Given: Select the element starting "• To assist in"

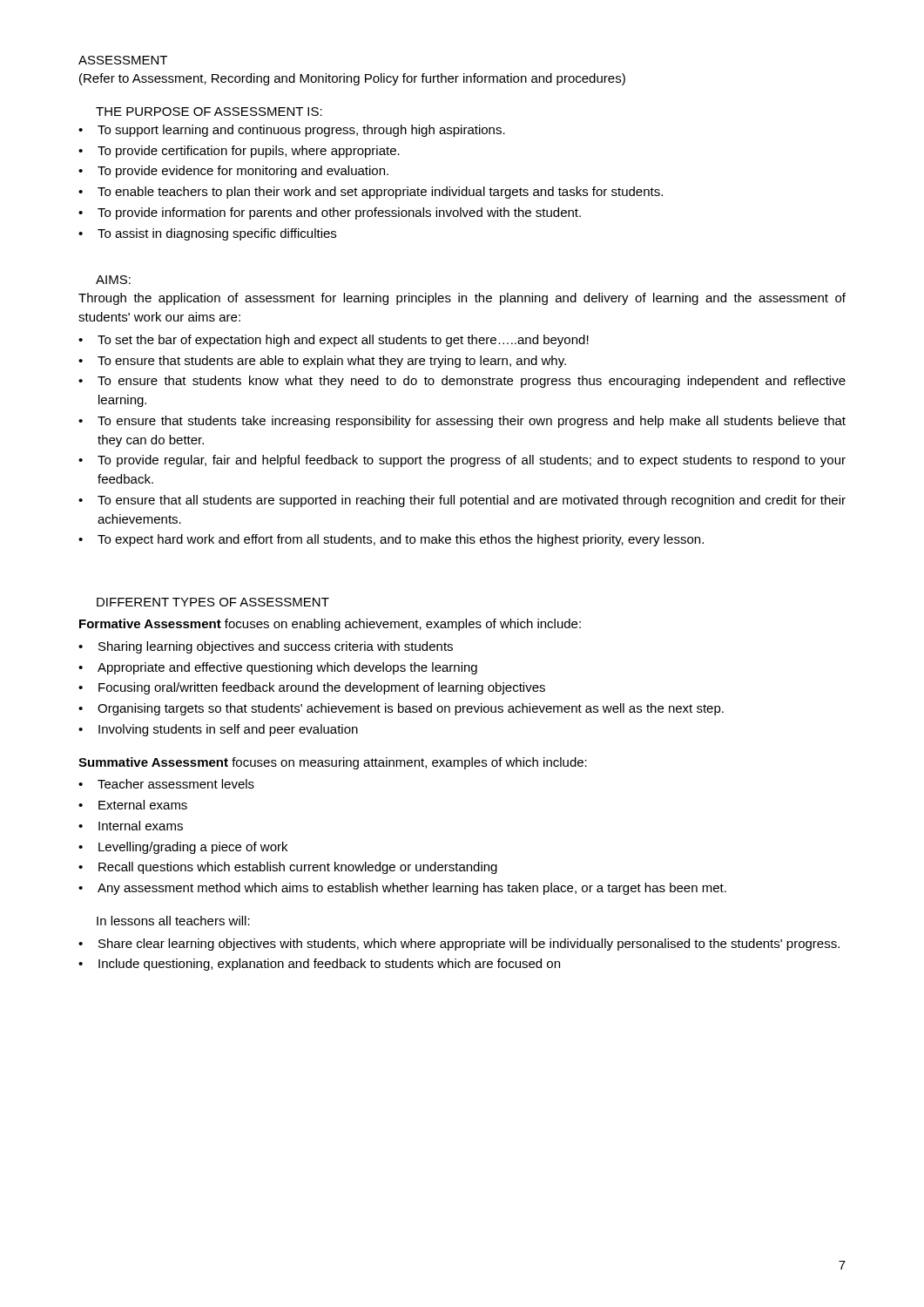Looking at the screenshot, I should [207, 234].
